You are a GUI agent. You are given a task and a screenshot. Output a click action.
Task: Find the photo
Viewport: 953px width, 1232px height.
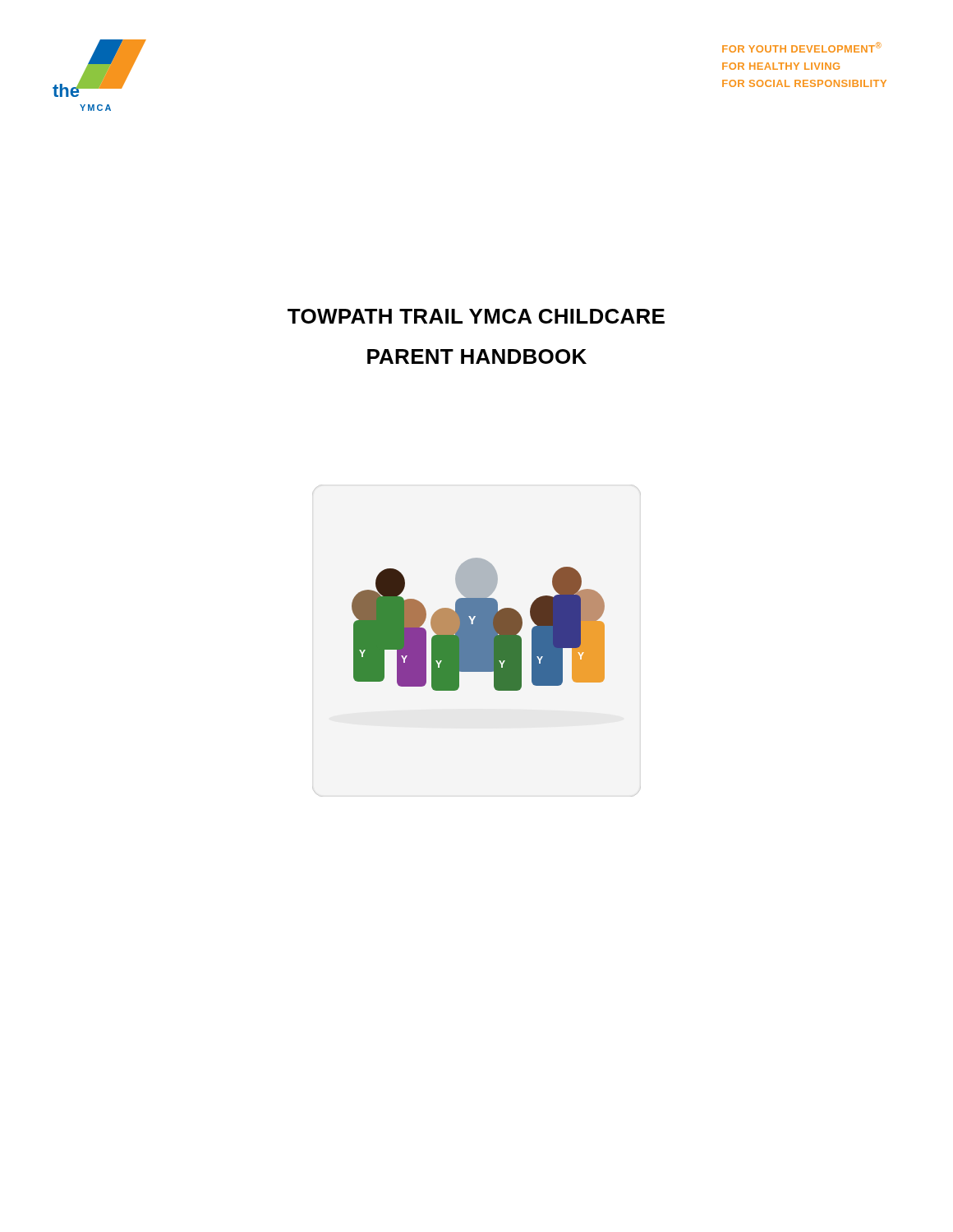click(x=476, y=641)
